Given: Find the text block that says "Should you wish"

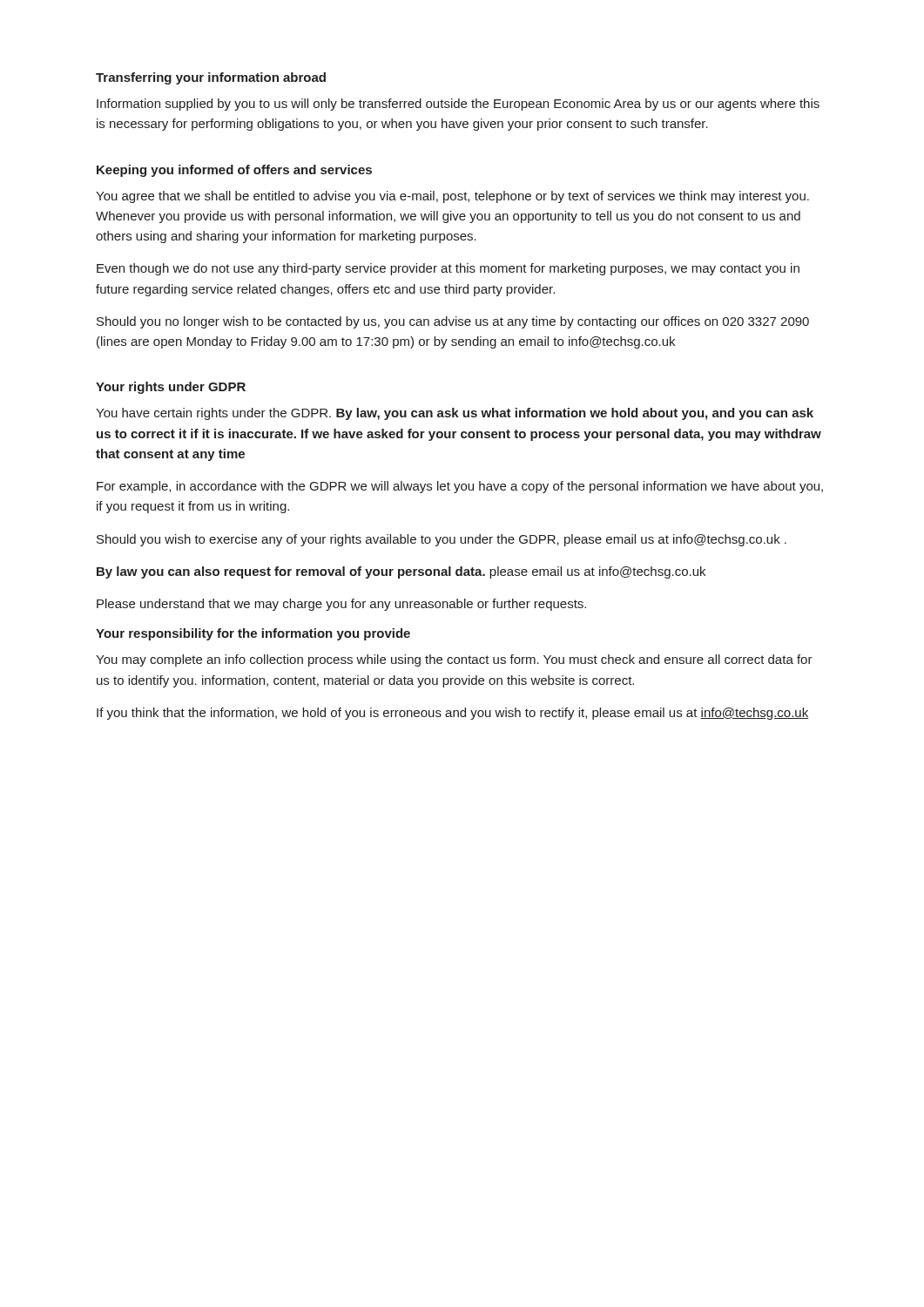Looking at the screenshot, I should pos(442,538).
